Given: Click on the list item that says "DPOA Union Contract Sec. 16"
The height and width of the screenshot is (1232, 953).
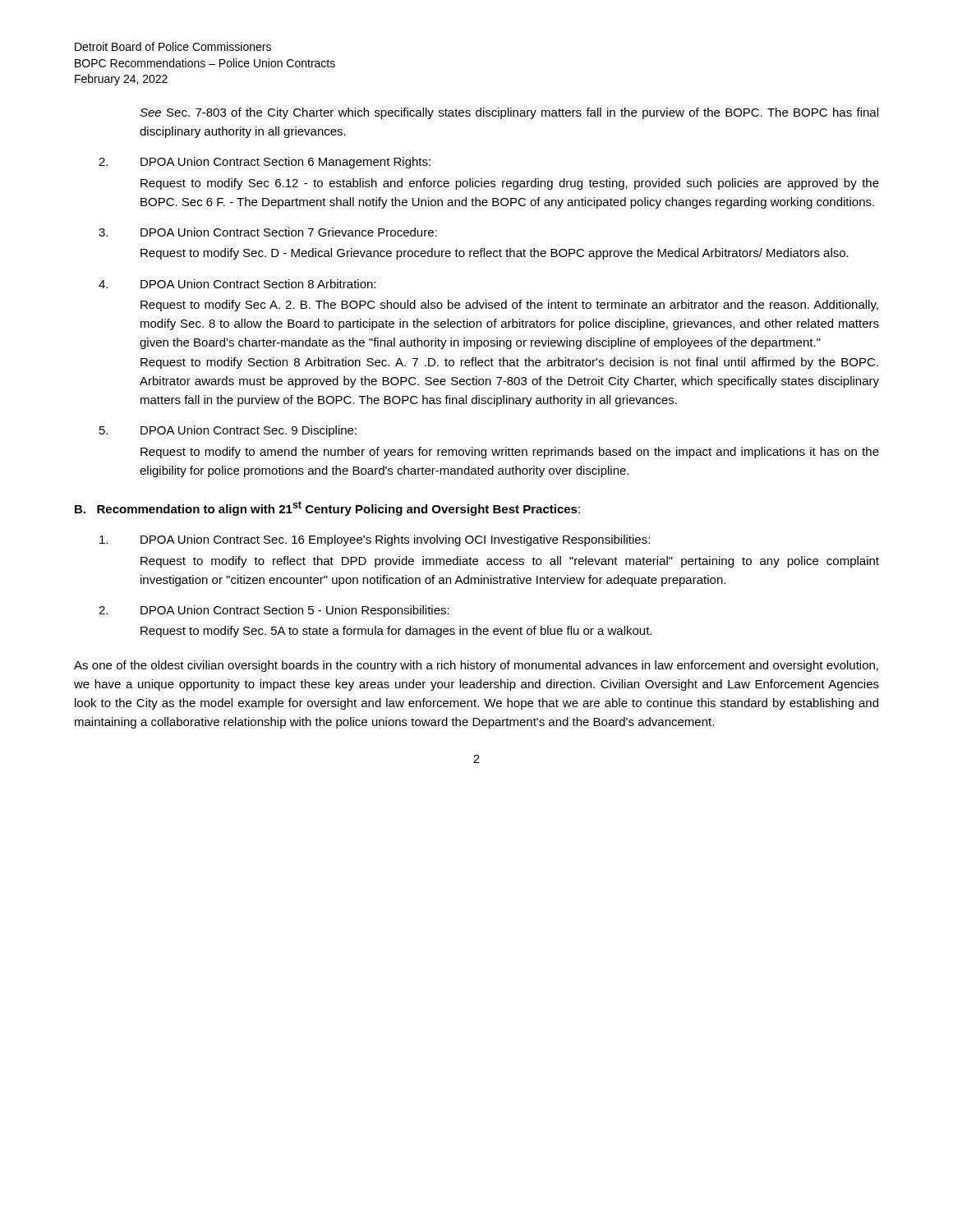Looking at the screenshot, I should click(x=489, y=559).
